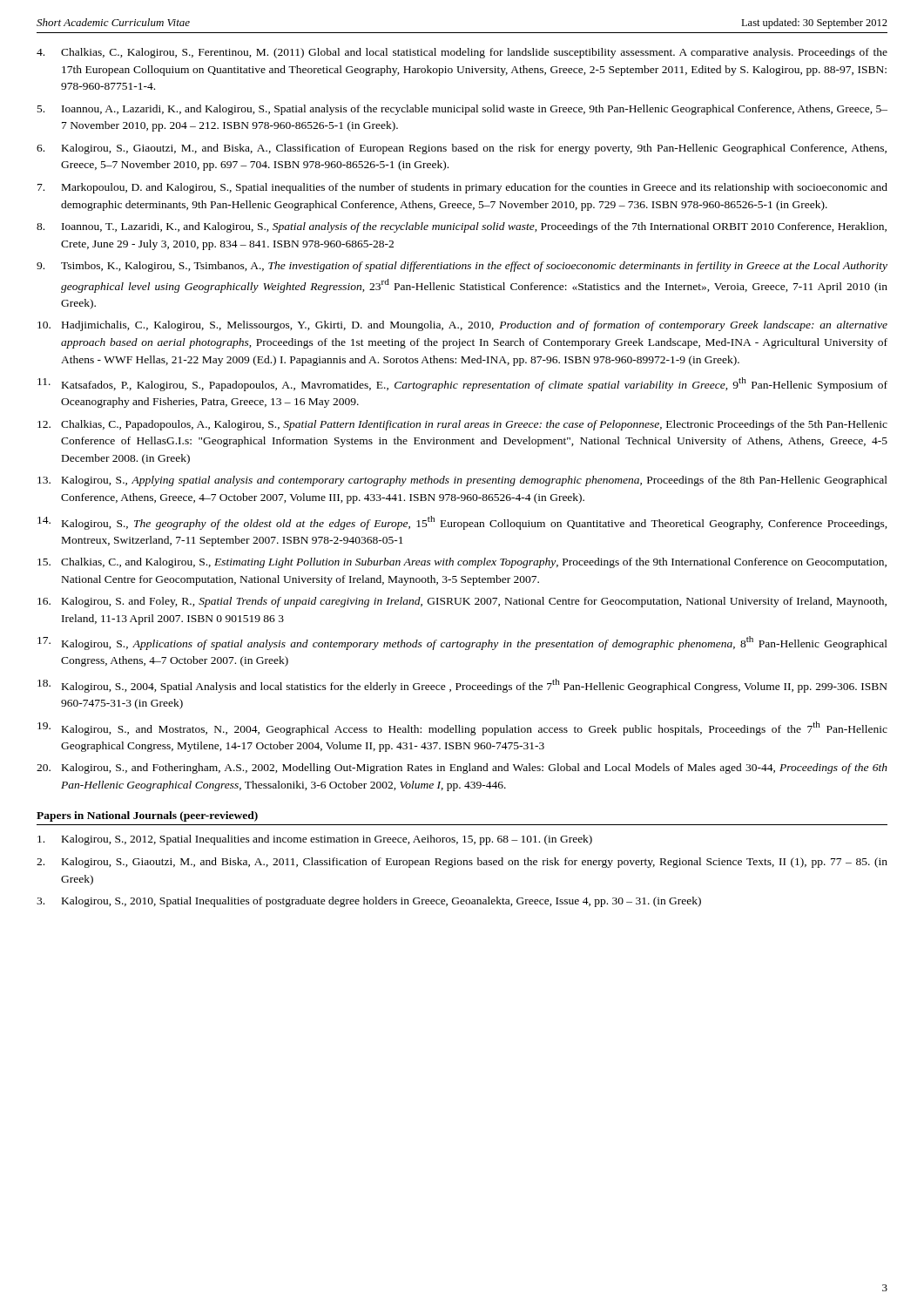Screen dimensions: 1307x924
Task: Point to the block beginning "19. Kalogirou, S., and Mostratos, N., 2004, Geographical"
Action: [462, 735]
